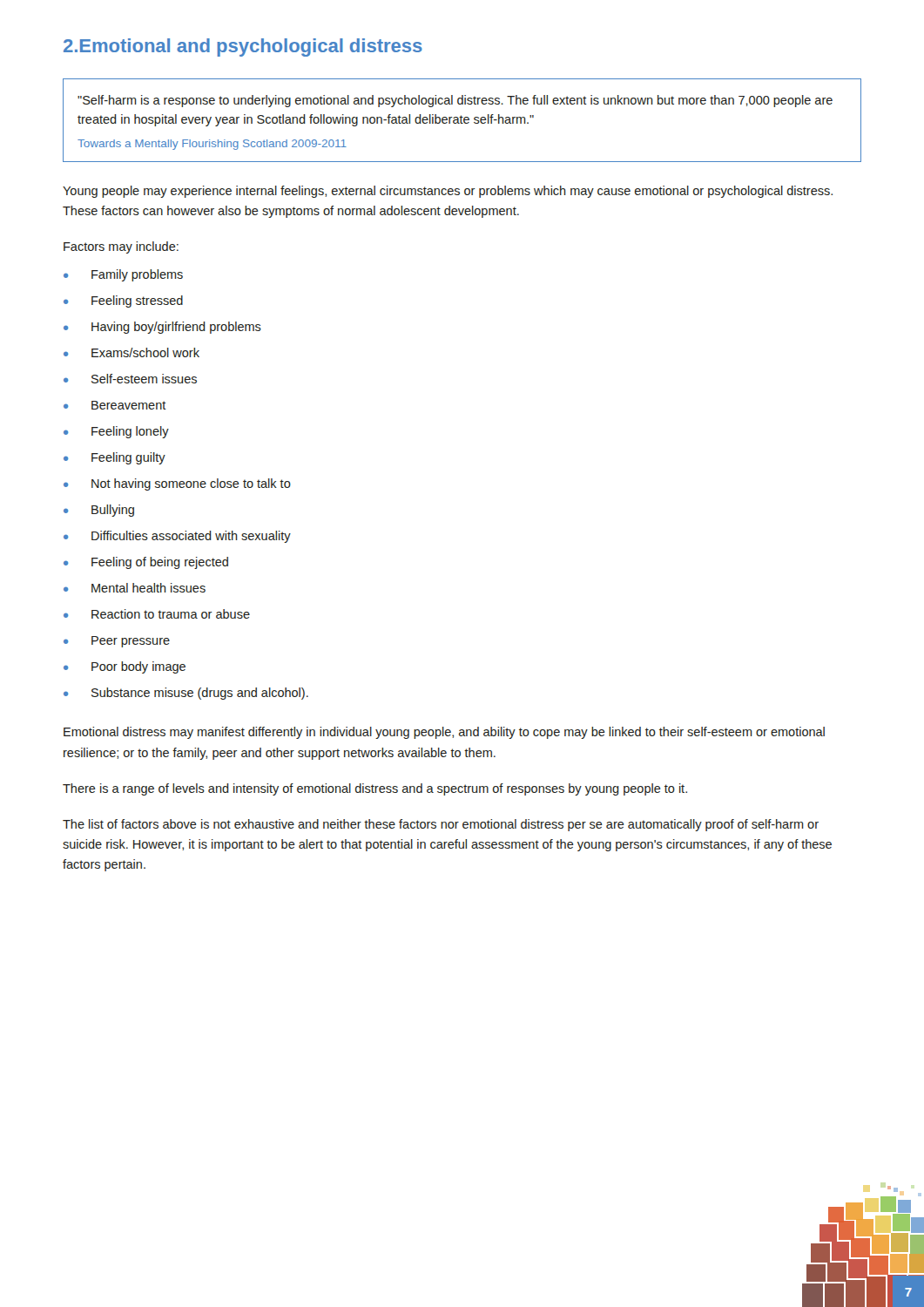Point to the passage starting "•Peer pressure"
Image resolution: width=924 pixels, height=1307 pixels.
[x=116, y=642]
